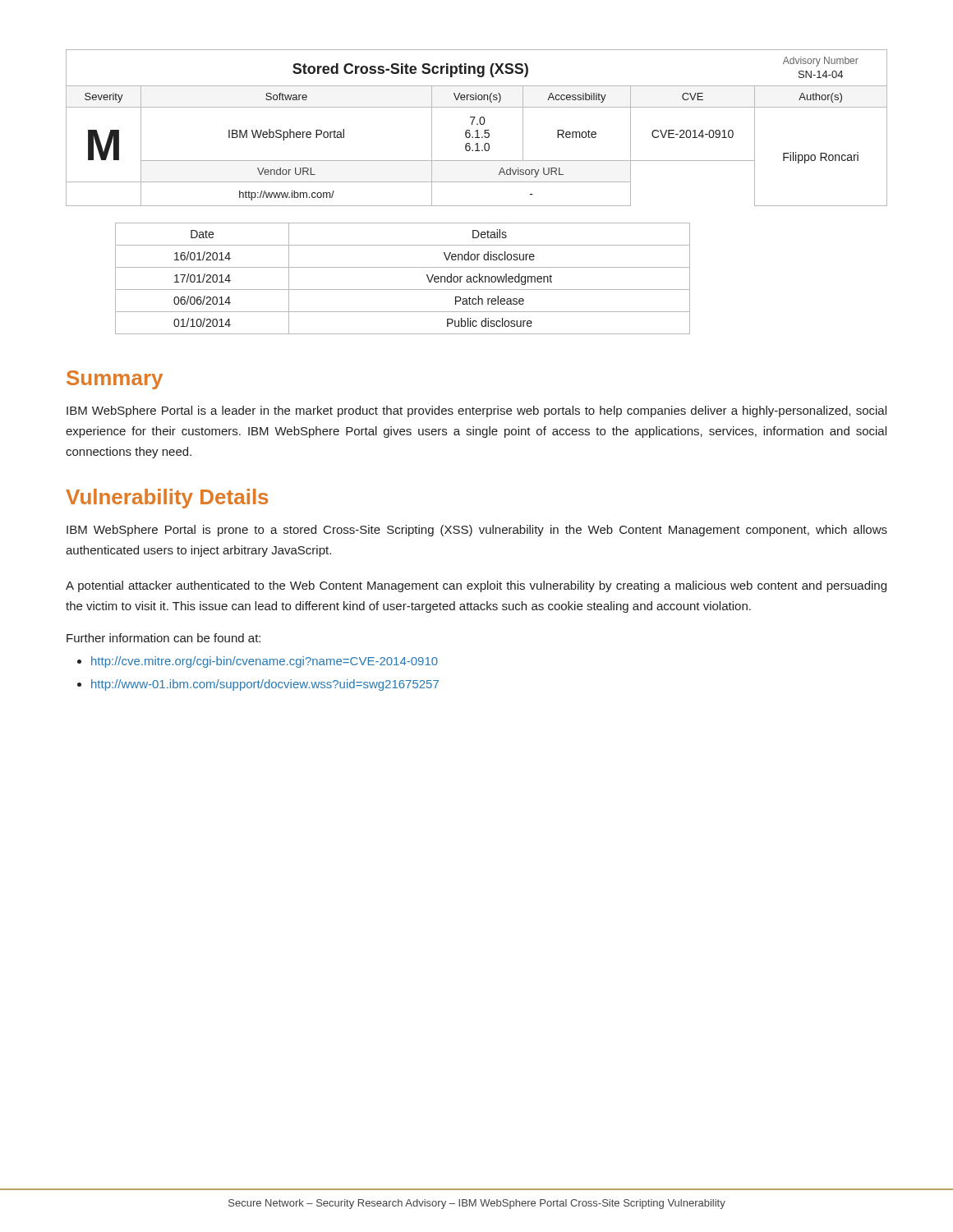
Task: Locate the text starting "Further information can be found at:"
Action: (164, 638)
